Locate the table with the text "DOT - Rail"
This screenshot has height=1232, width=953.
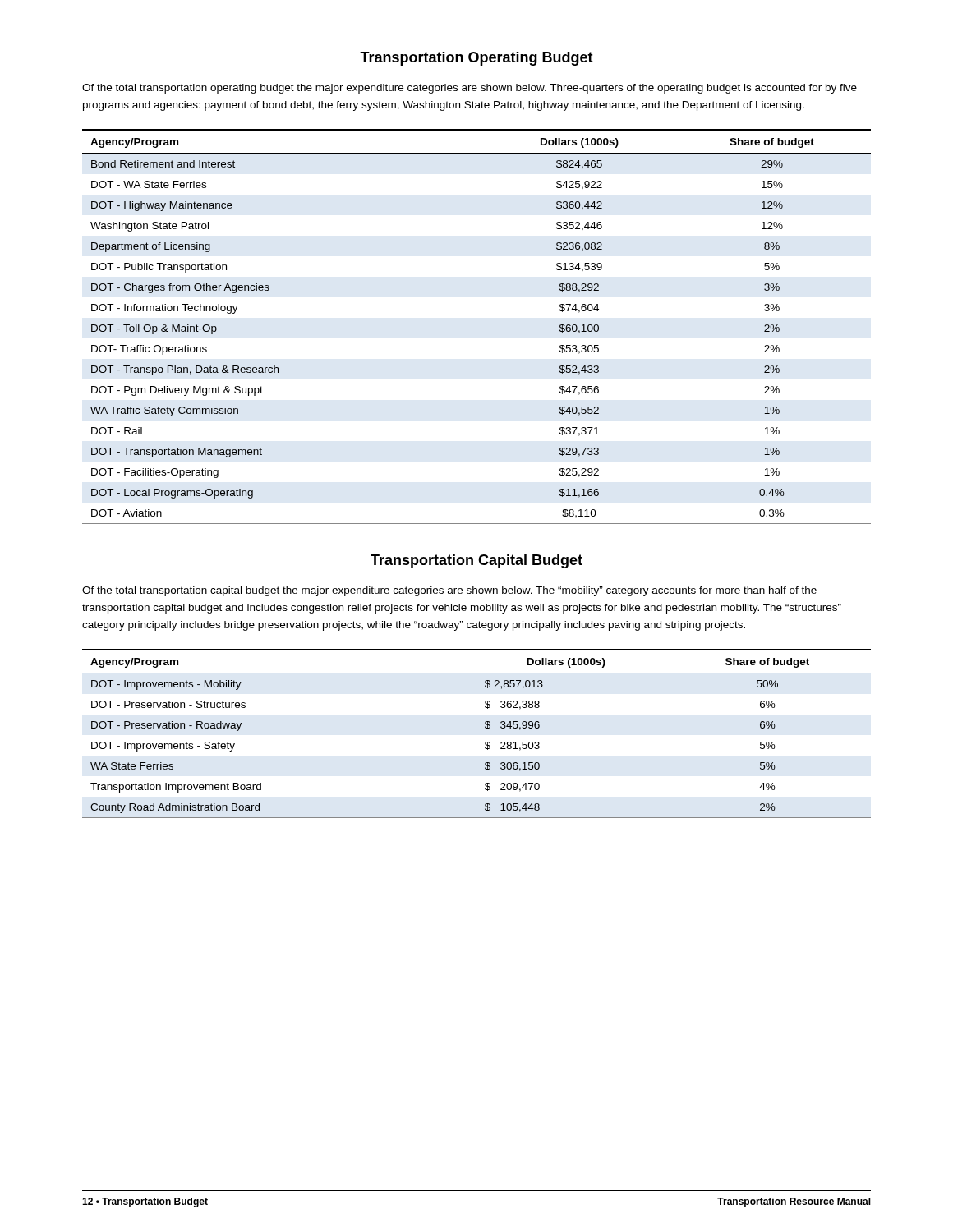click(476, 326)
